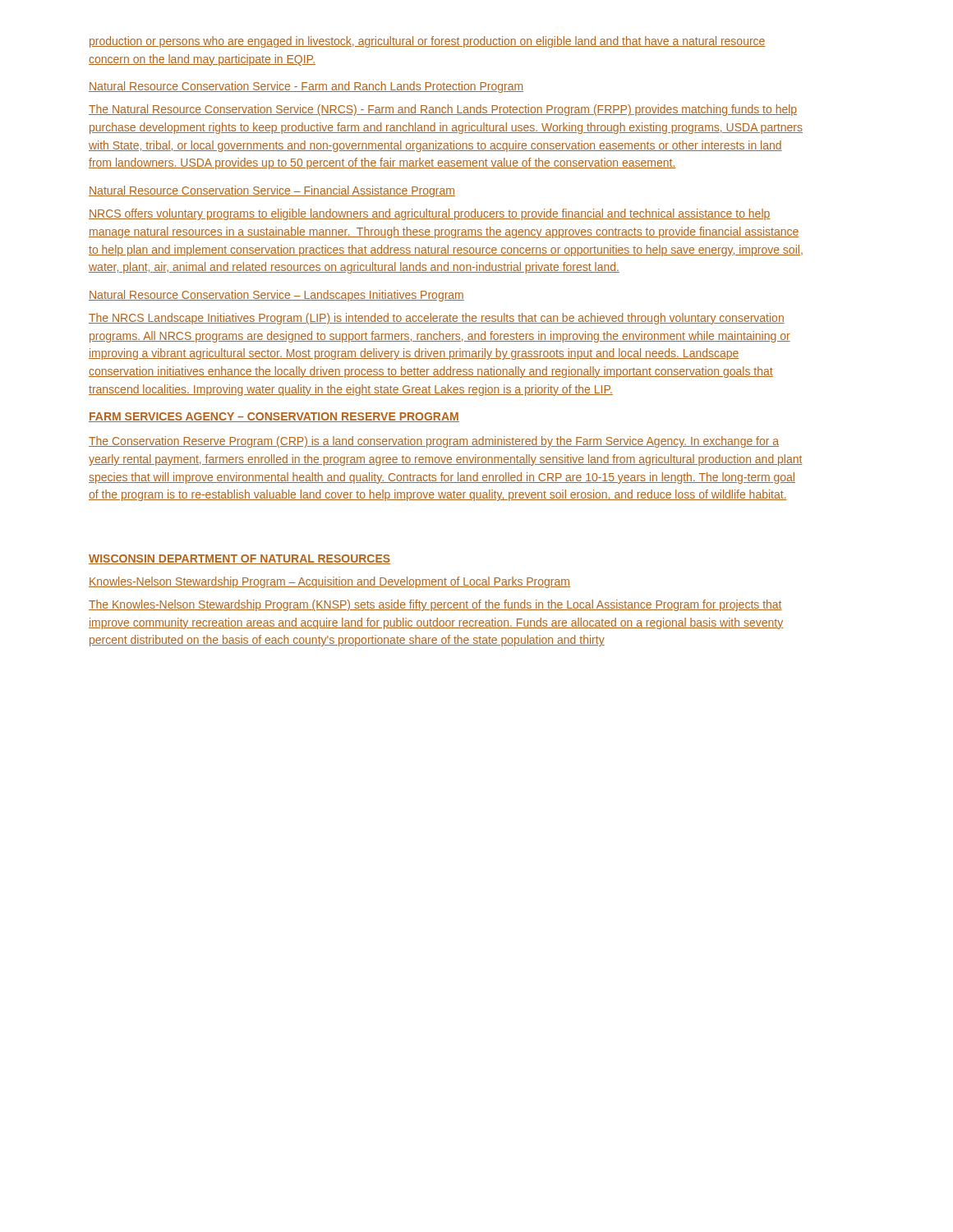953x1232 pixels.
Task: Click on the element starting "Farm Services Agency – Conservation Reserve Program"
Action: [x=274, y=417]
